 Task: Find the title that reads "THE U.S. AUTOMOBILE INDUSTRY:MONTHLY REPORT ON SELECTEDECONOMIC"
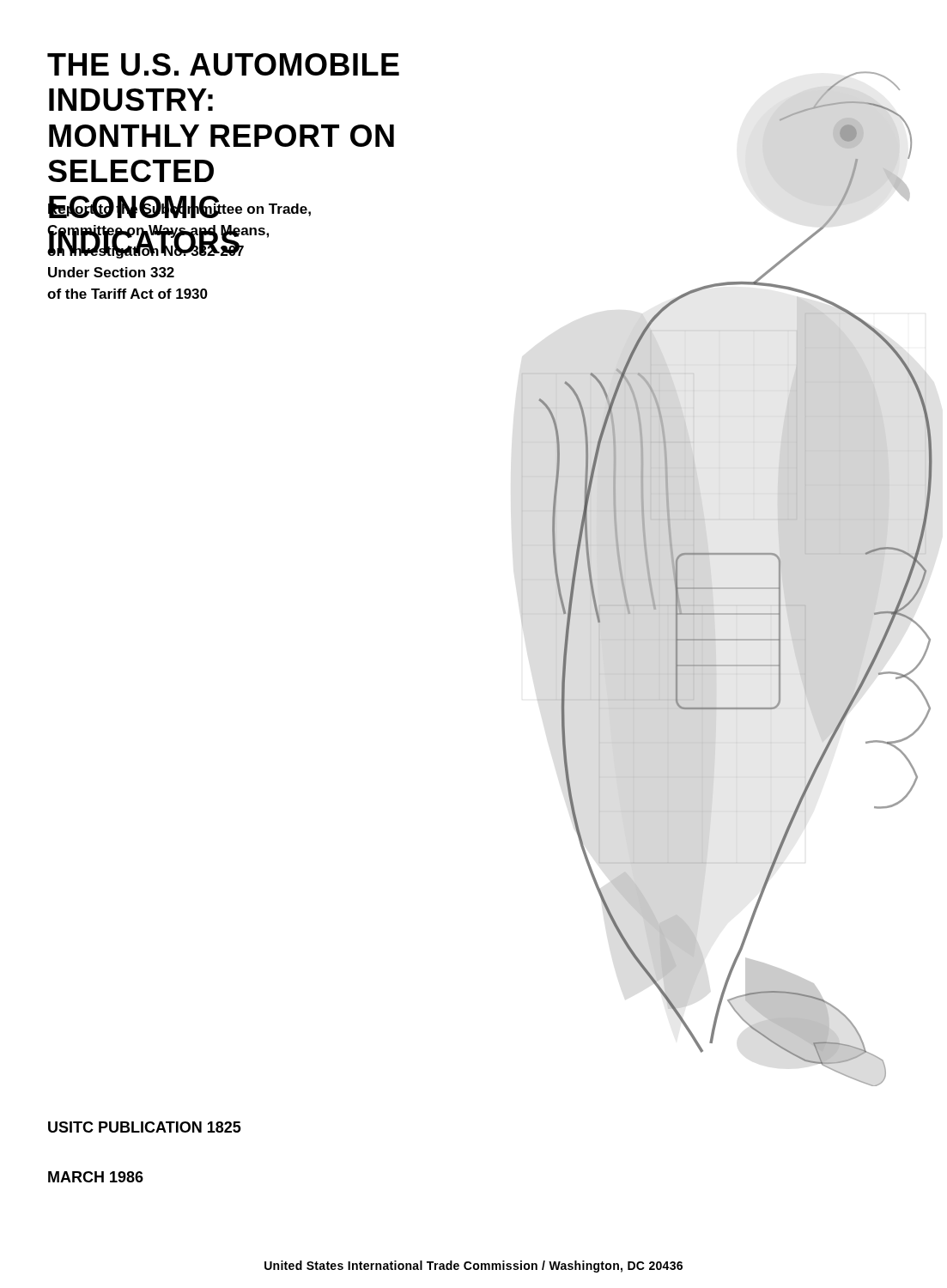pos(232,154)
